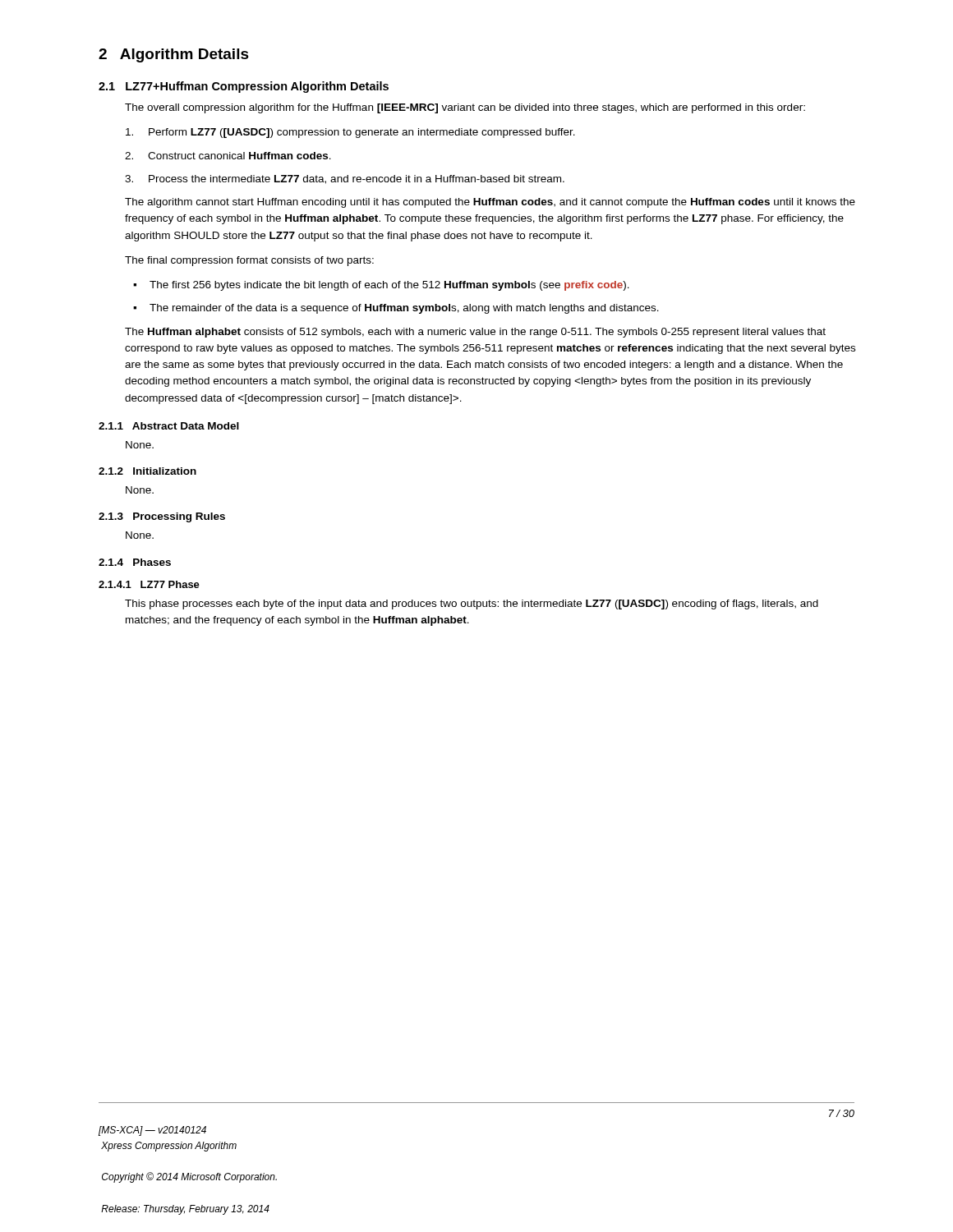
Task: Find the text starting "2 Algorithm Details"
Action: (174, 54)
